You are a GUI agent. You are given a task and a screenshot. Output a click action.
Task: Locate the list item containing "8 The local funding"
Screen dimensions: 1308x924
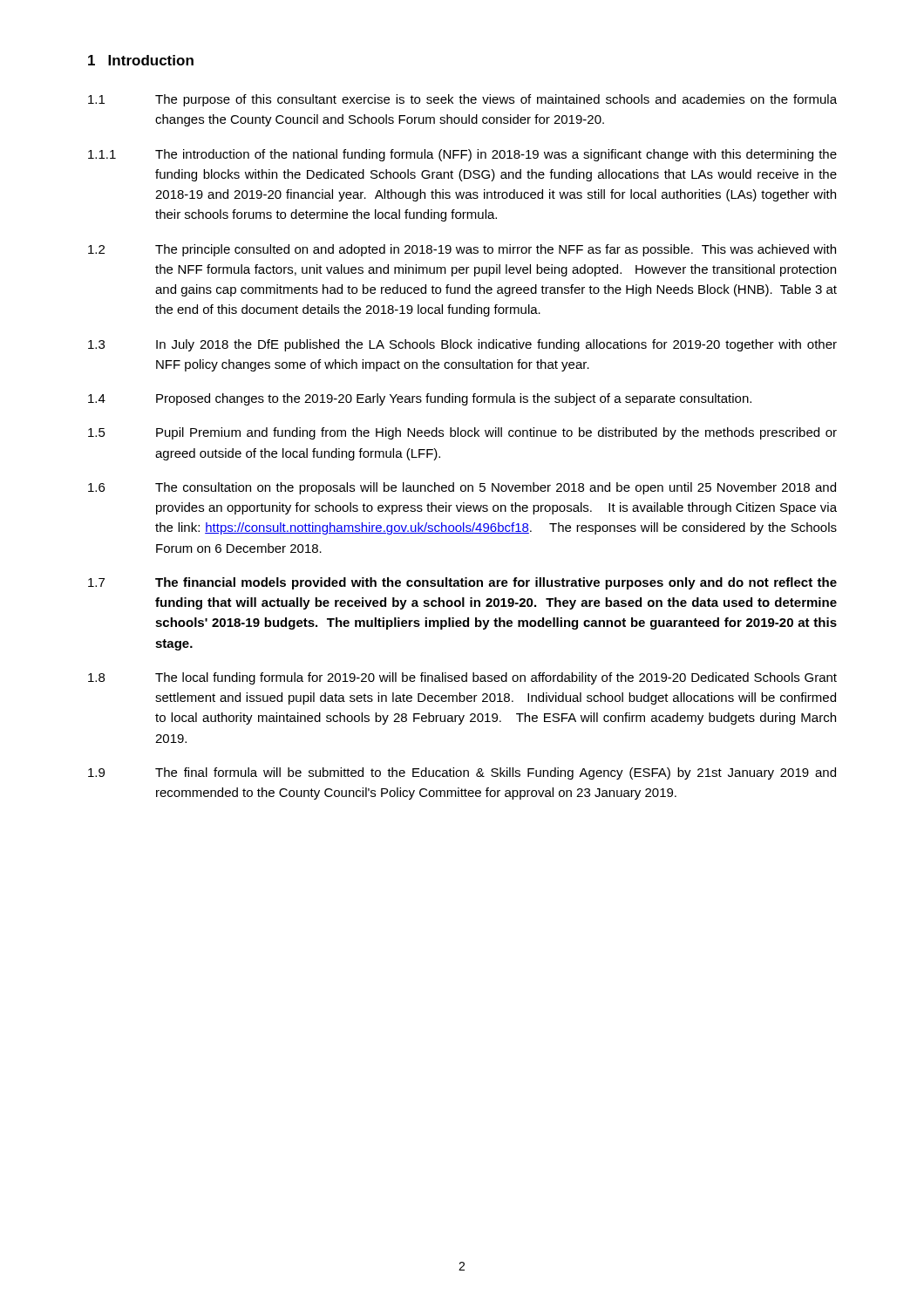point(462,707)
